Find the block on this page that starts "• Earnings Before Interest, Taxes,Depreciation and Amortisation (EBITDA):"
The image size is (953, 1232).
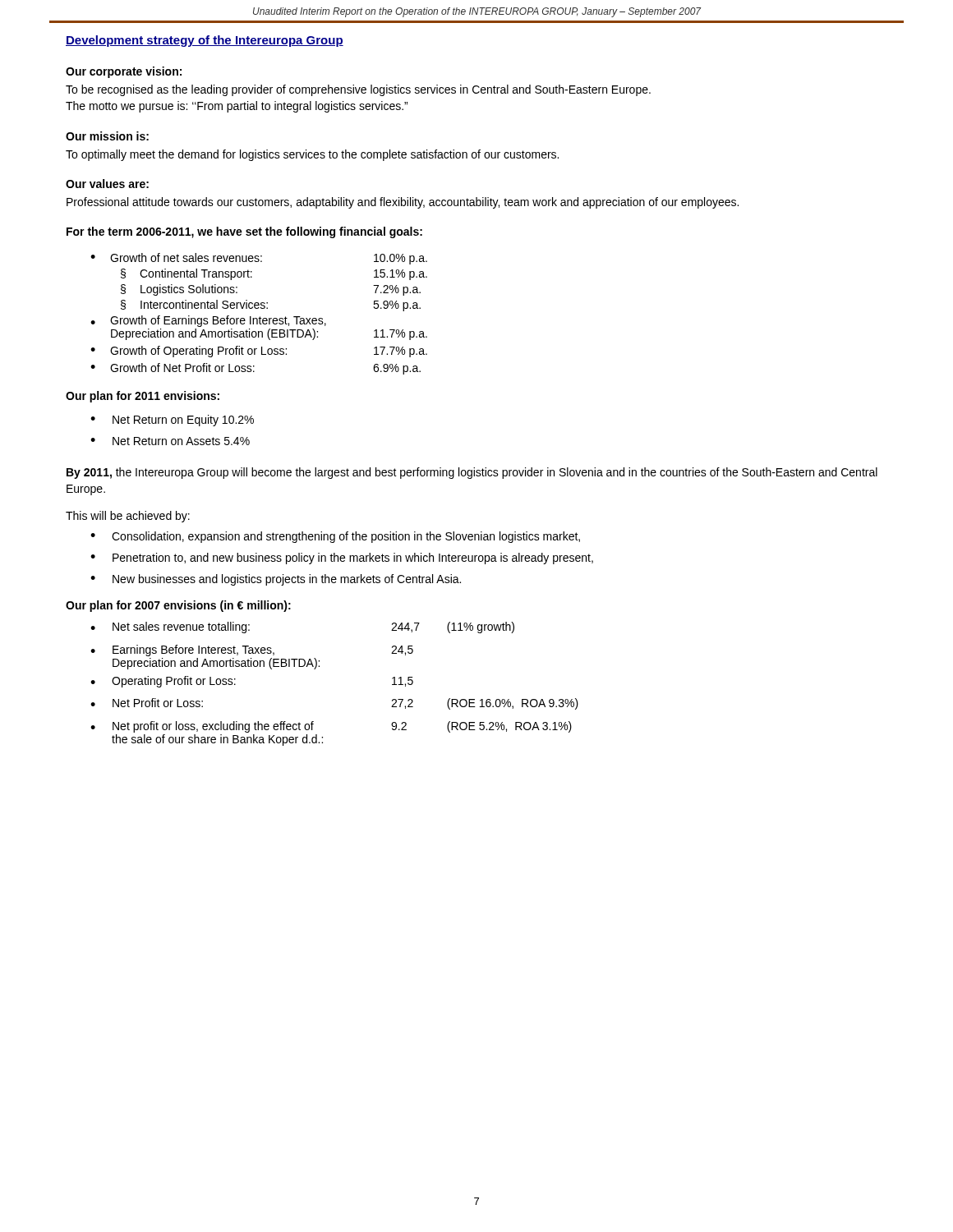point(265,656)
